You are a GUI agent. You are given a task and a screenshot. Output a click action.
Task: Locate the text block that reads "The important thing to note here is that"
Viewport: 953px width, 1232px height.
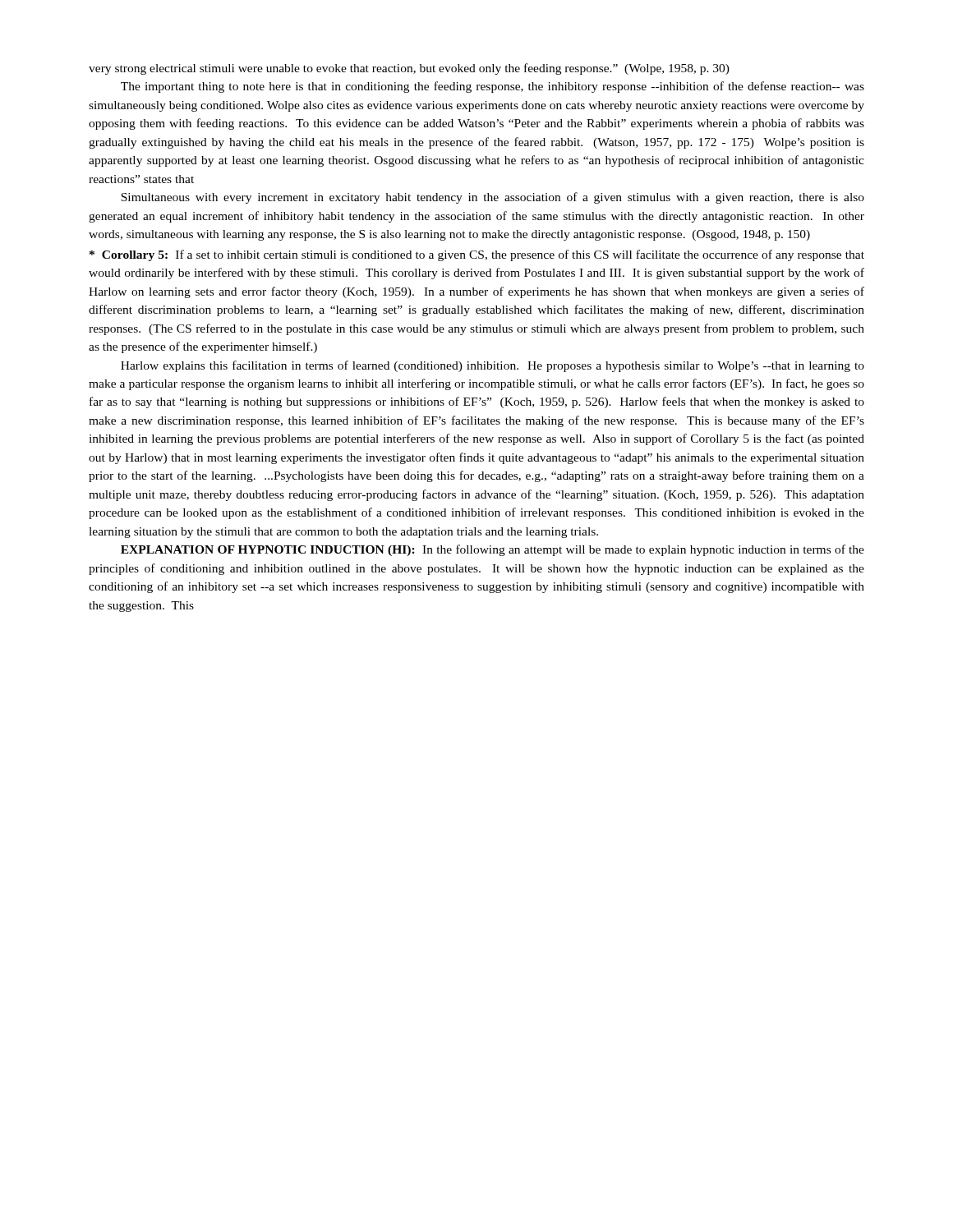(476, 132)
